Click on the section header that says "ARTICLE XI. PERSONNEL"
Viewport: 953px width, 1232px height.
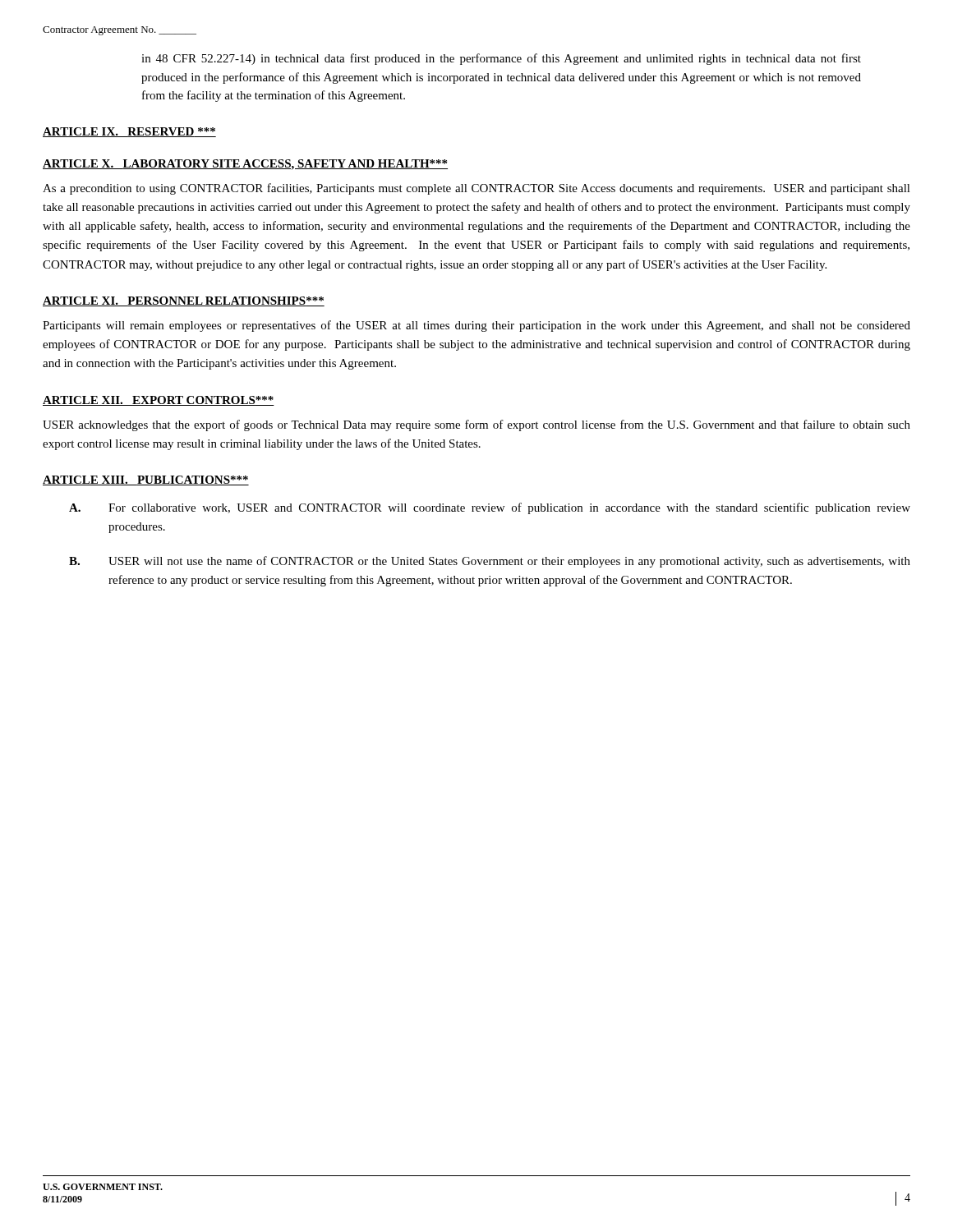(183, 300)
